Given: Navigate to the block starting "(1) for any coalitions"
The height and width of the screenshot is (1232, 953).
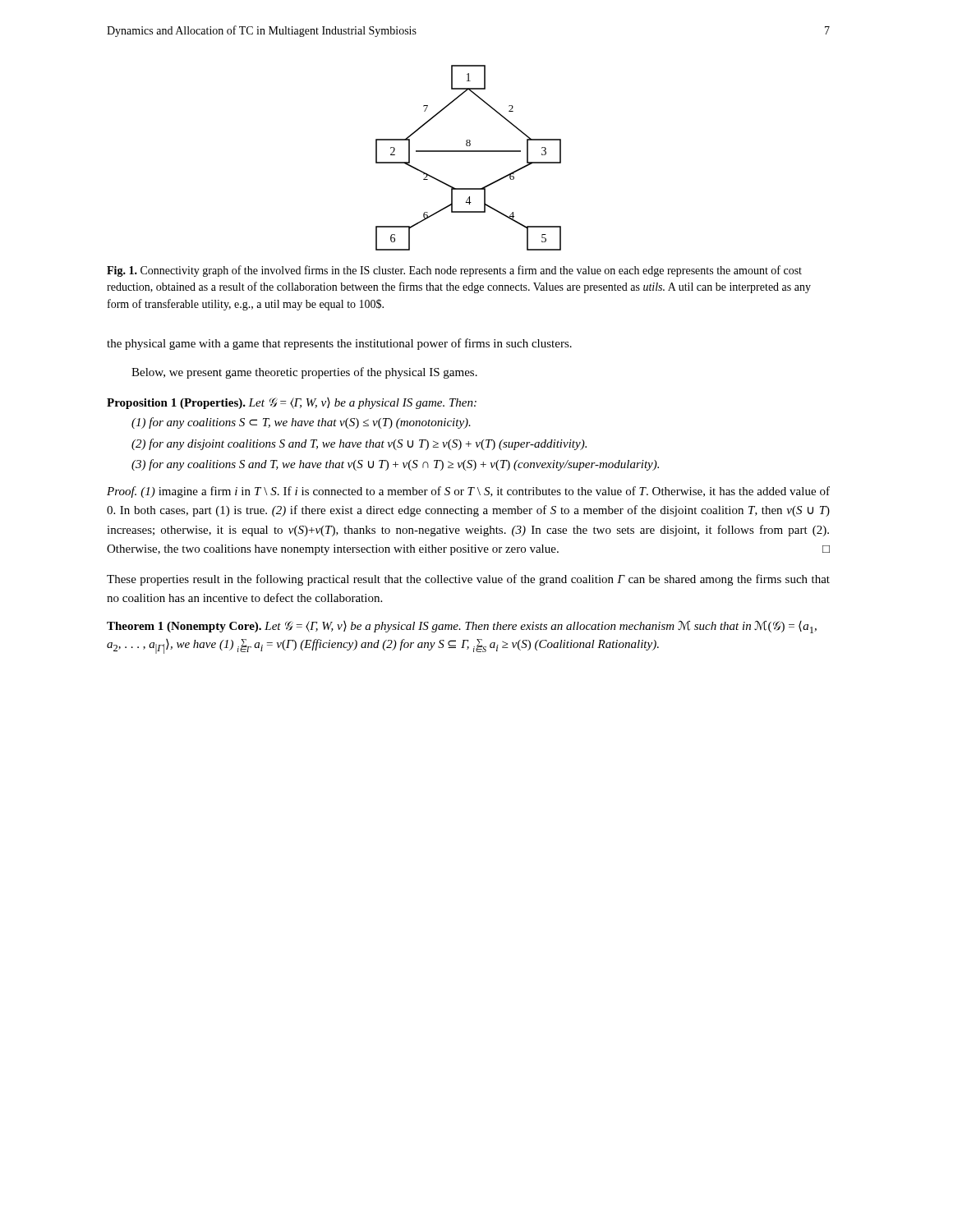Looking at the screenshot, I should (301, 423).
